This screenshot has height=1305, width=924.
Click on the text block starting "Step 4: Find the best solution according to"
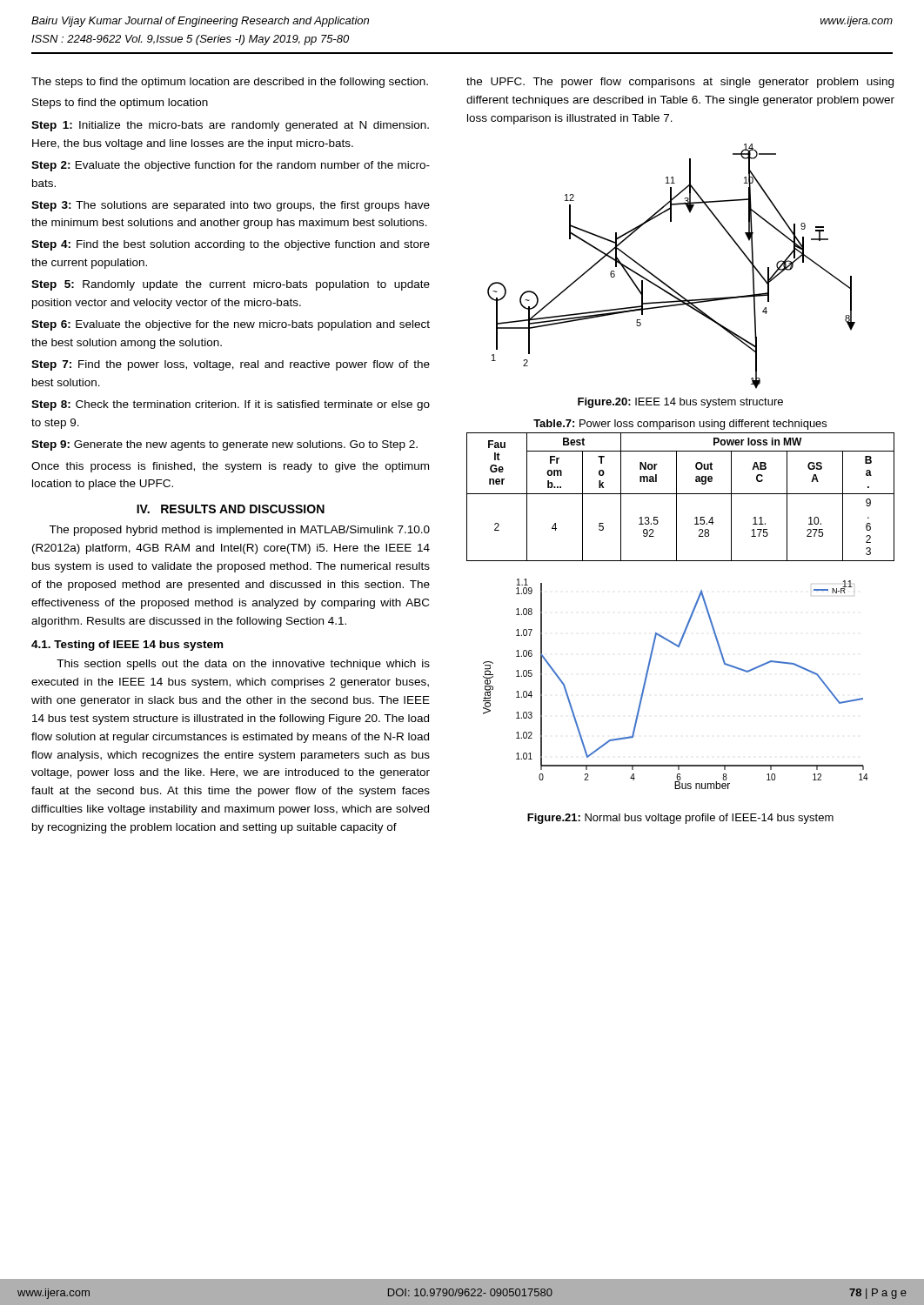231,253
